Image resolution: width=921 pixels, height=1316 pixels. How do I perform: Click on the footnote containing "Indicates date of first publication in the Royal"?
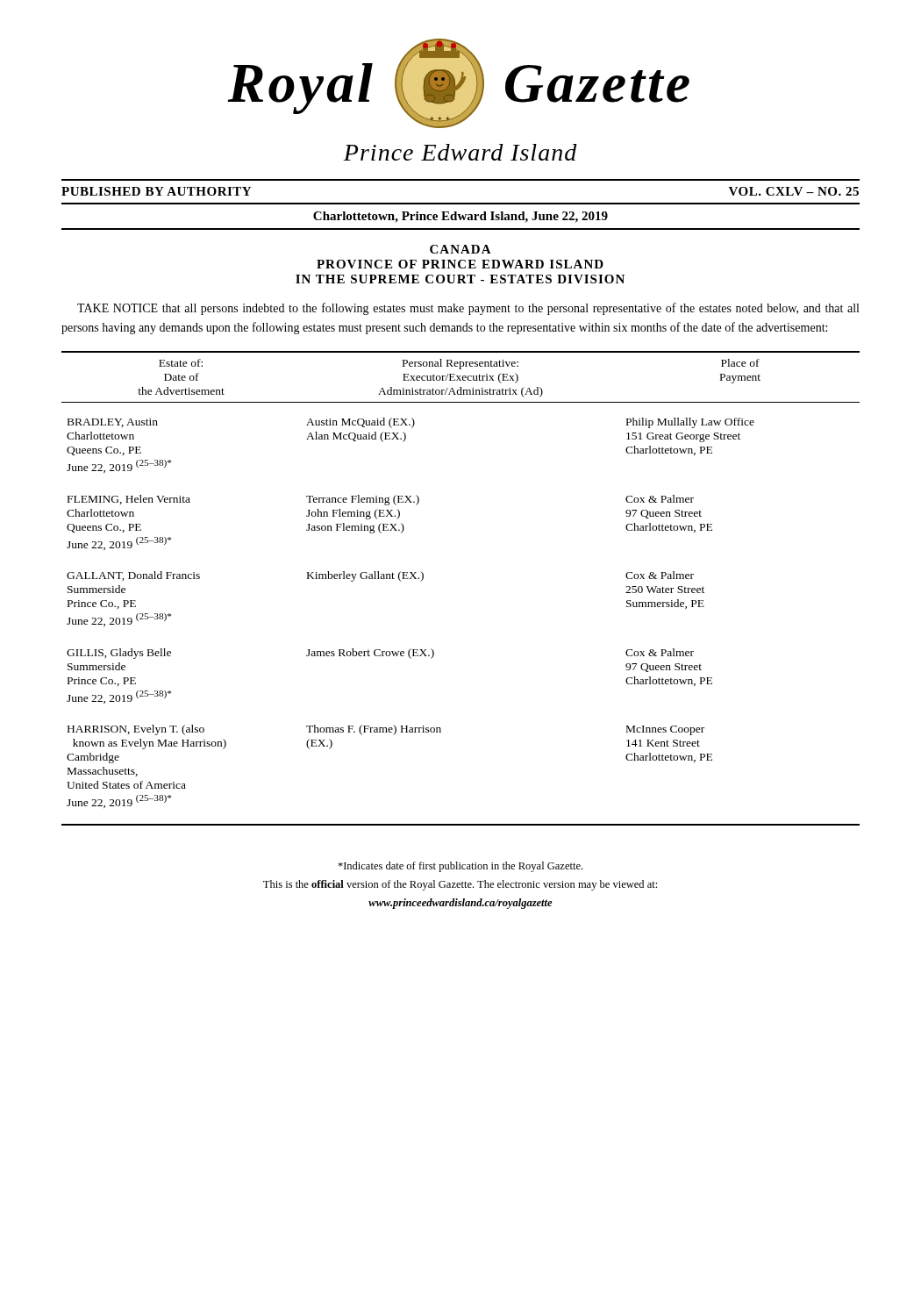tap(460, 884)
